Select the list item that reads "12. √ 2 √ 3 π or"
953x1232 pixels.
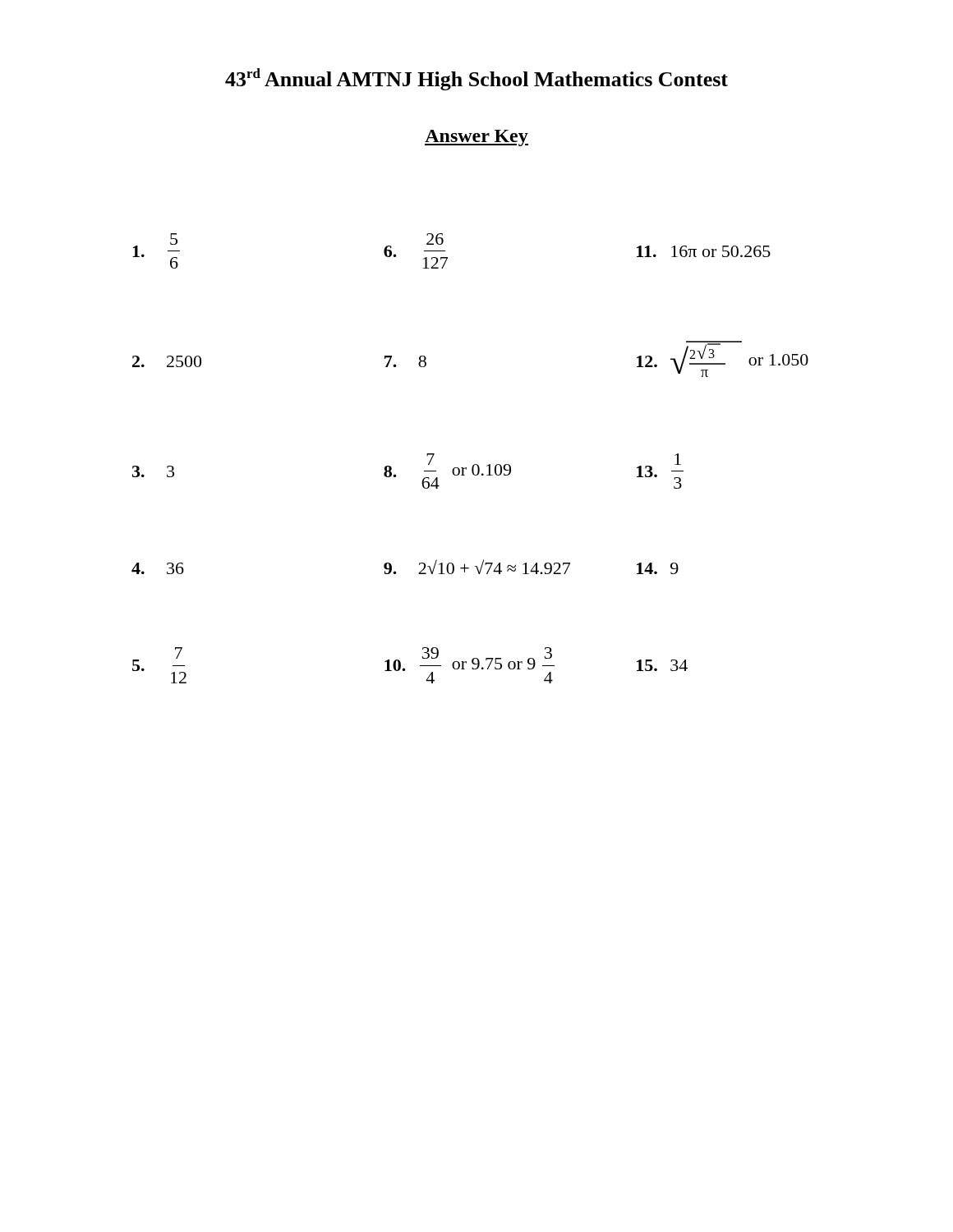(x=722, y=361)
